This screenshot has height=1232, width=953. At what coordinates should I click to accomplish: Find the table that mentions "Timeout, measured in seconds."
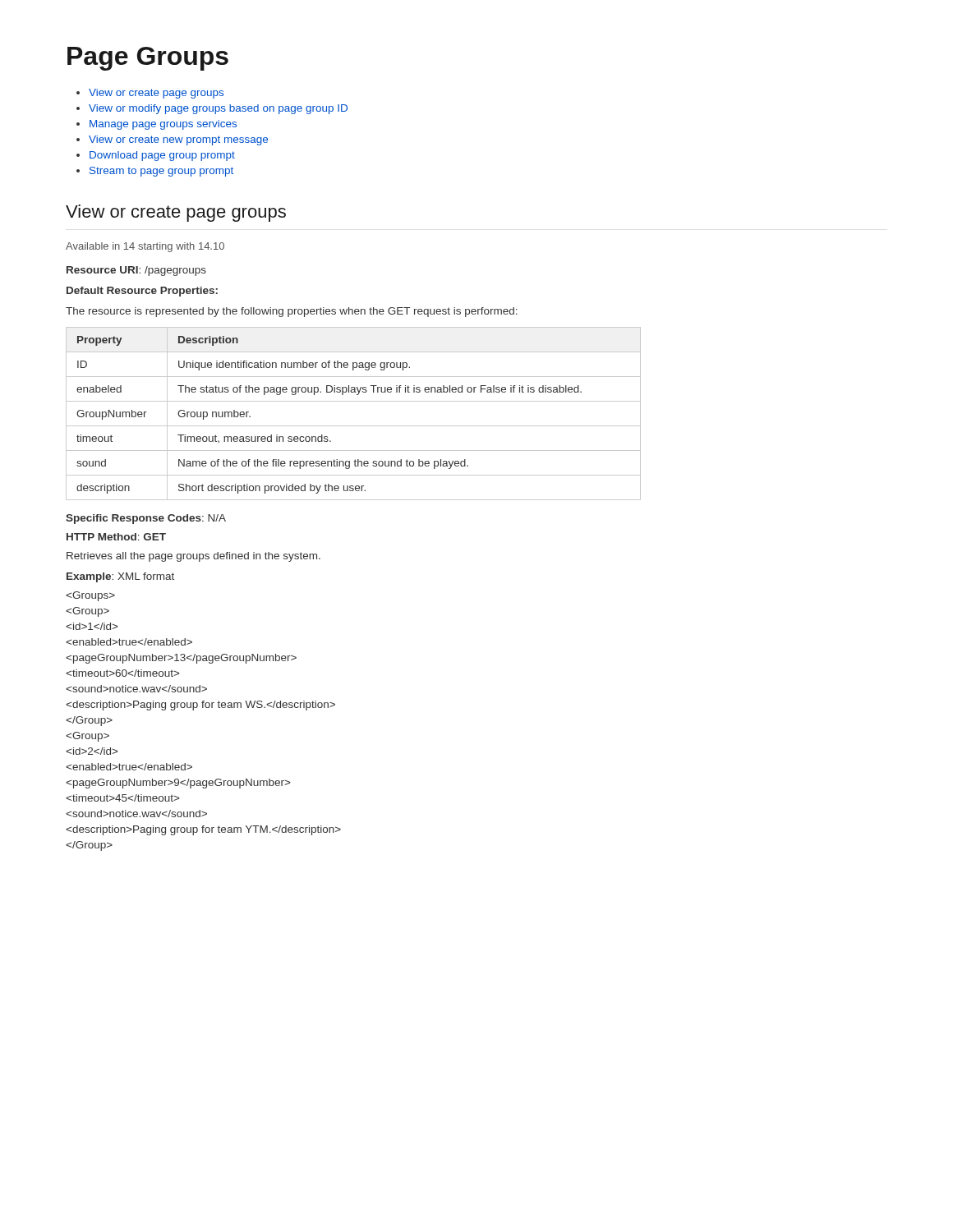476,414
